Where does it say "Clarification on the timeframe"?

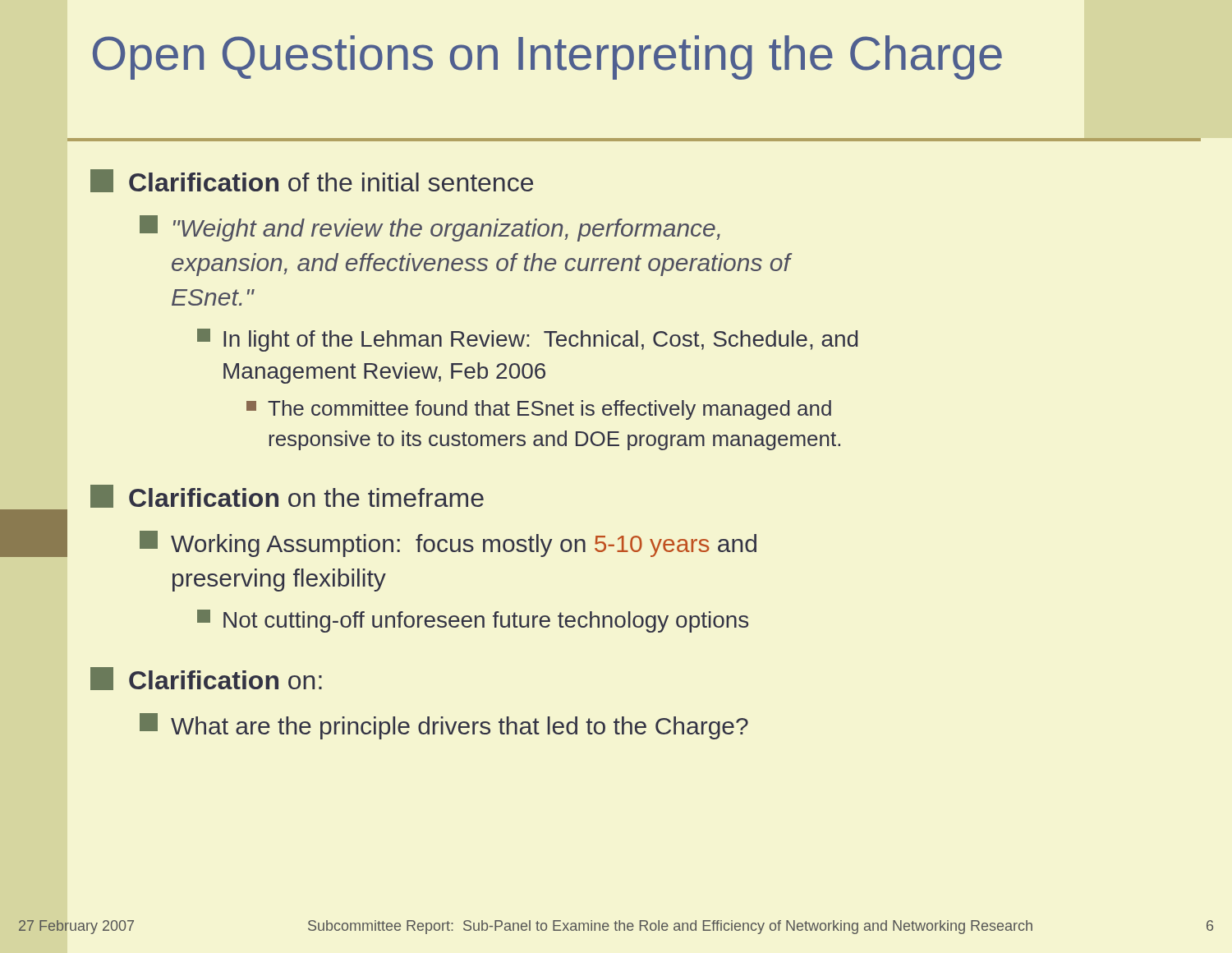287,498
